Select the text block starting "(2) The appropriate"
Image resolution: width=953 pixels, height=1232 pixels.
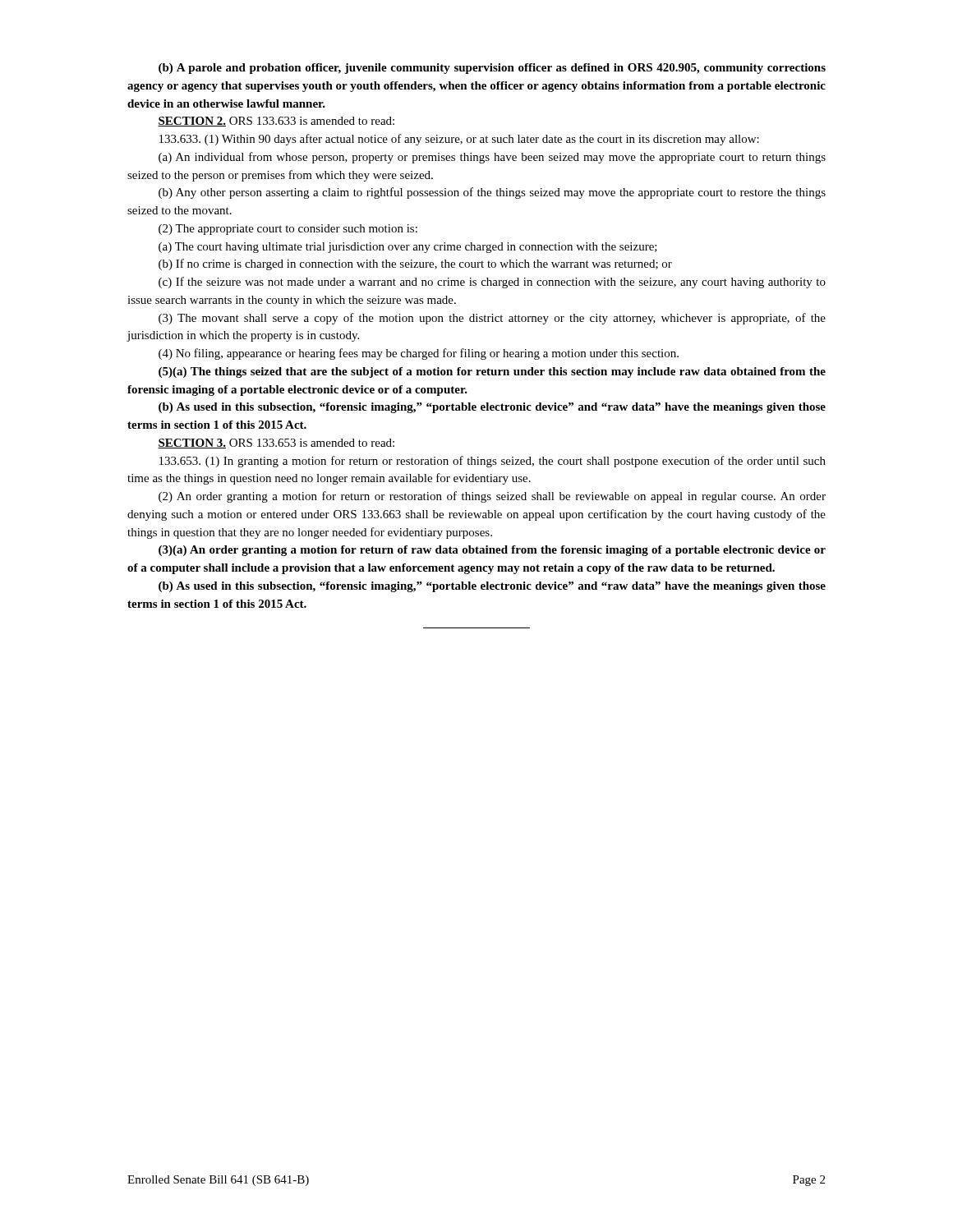[x=288, y=230]
